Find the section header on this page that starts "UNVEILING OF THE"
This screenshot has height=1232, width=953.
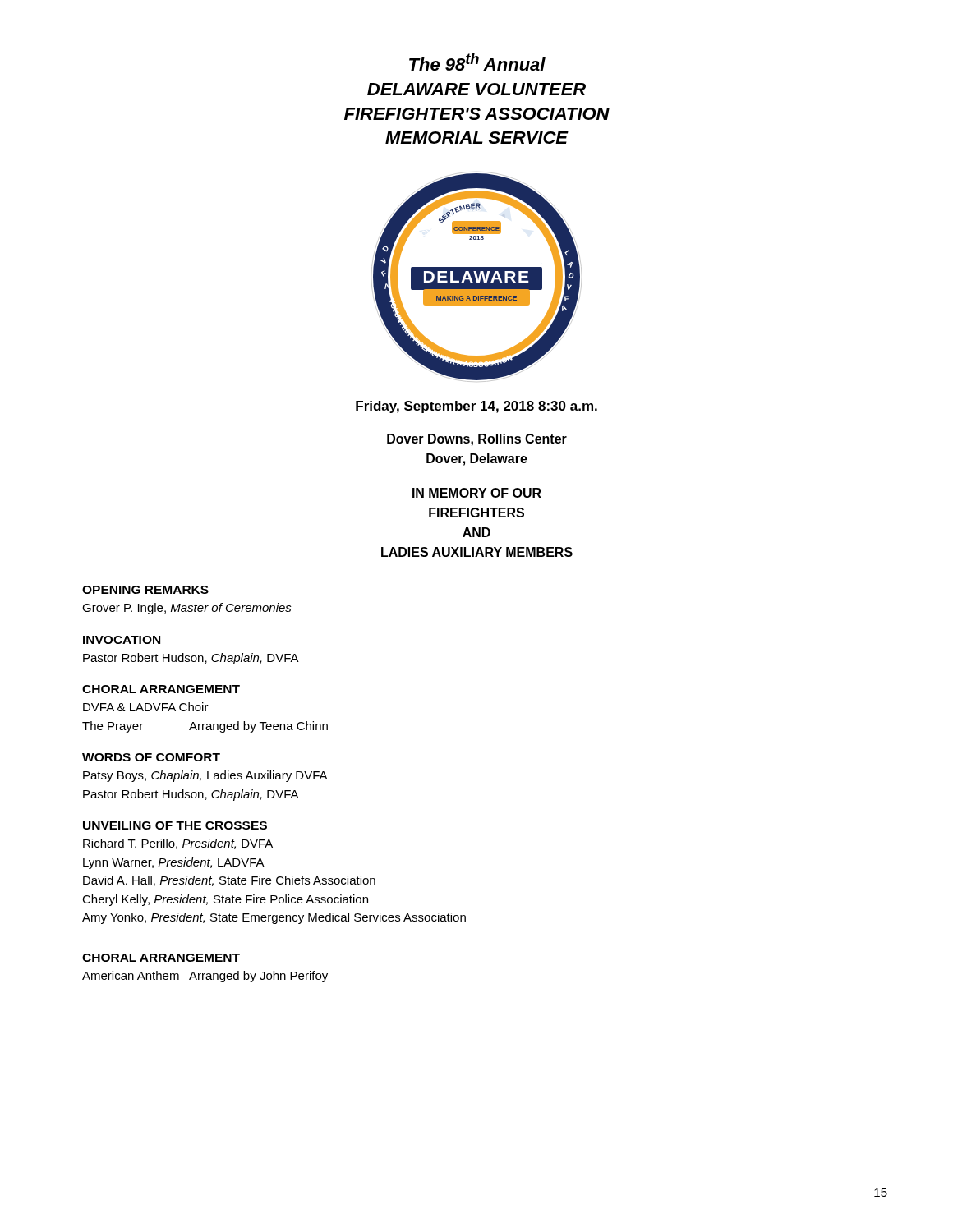coord(175,825)
